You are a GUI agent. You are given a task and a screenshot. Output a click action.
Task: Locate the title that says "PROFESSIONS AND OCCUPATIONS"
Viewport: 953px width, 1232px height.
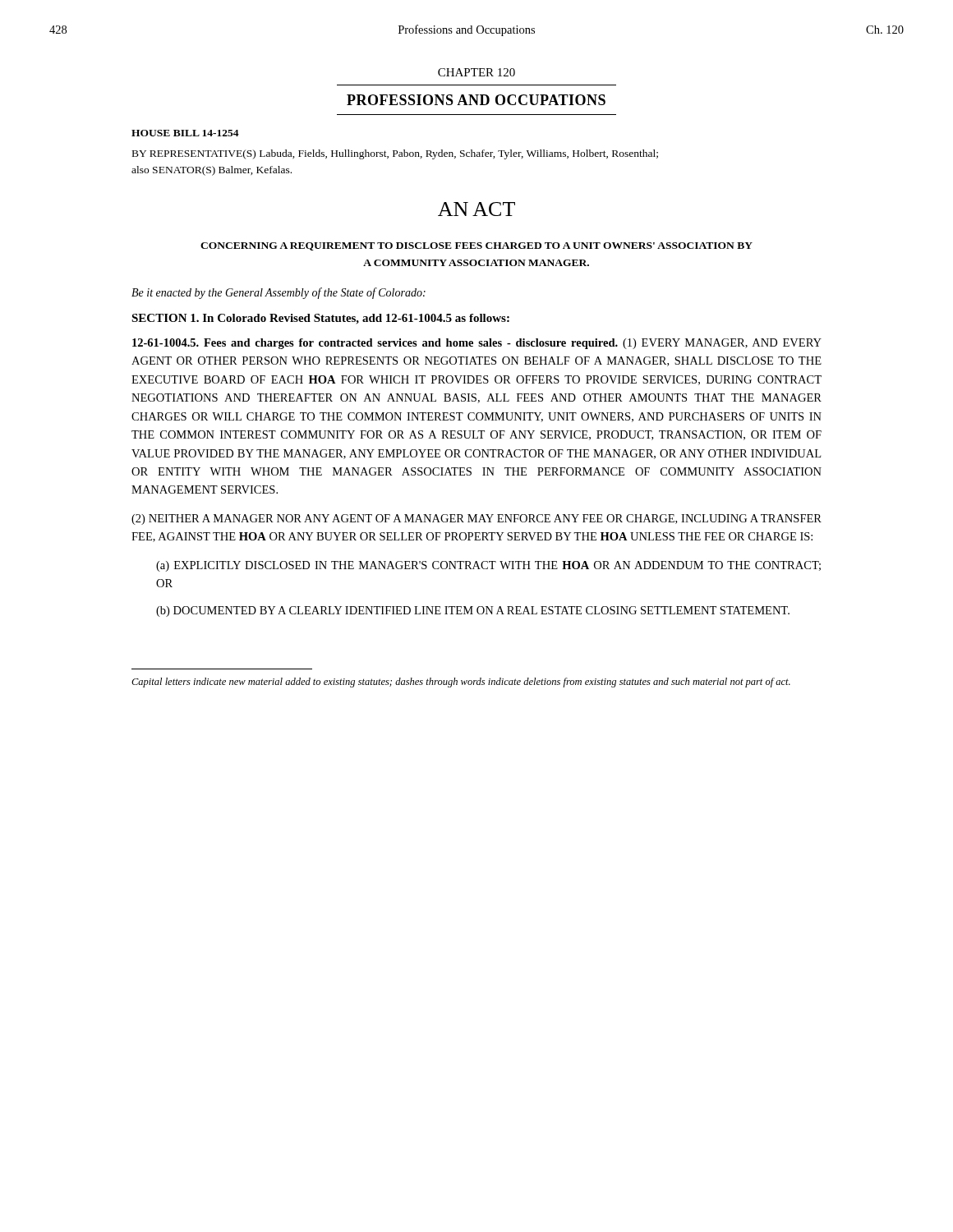pos(476,100)
